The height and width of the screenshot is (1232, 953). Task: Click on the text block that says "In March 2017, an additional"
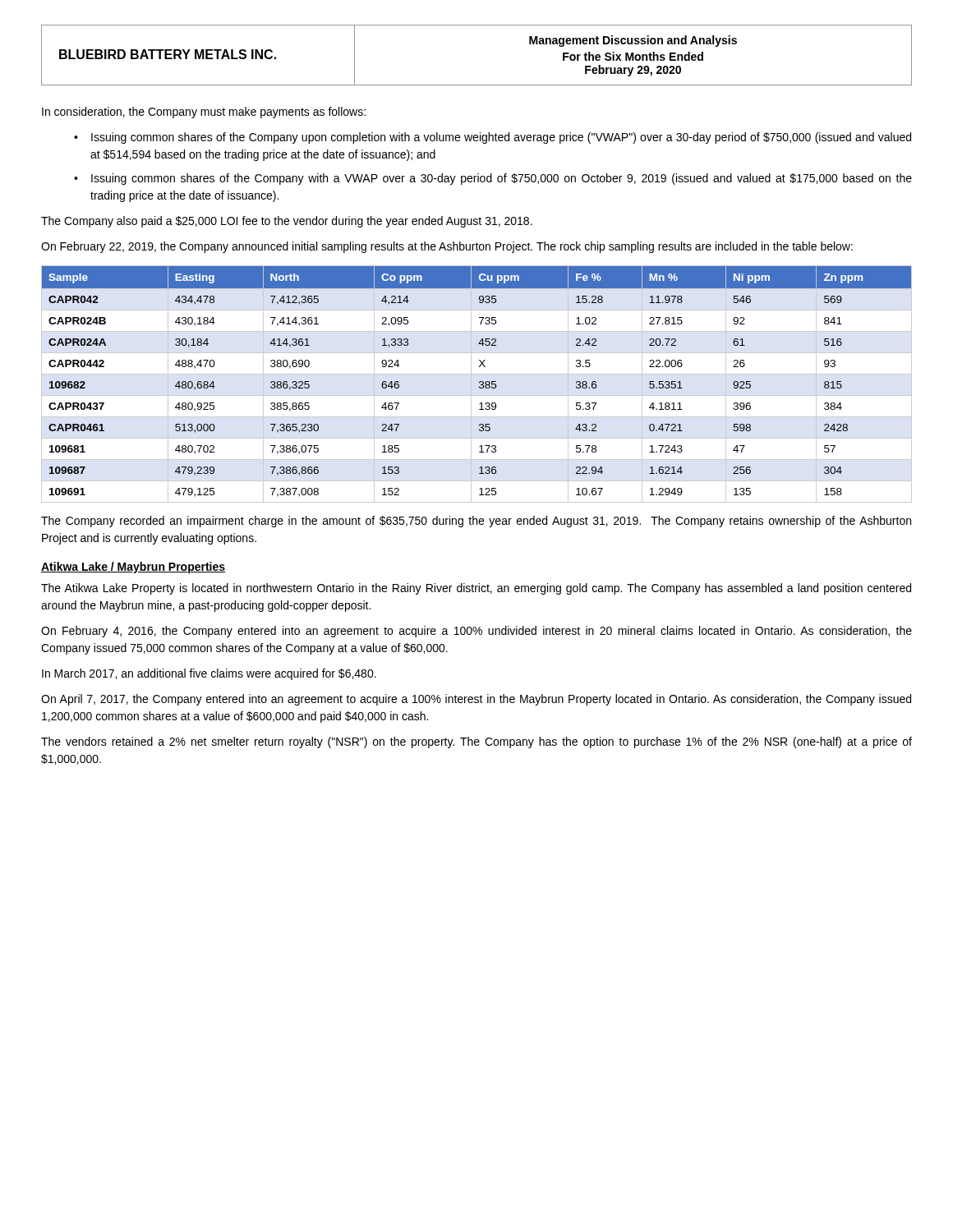(209, 673)
